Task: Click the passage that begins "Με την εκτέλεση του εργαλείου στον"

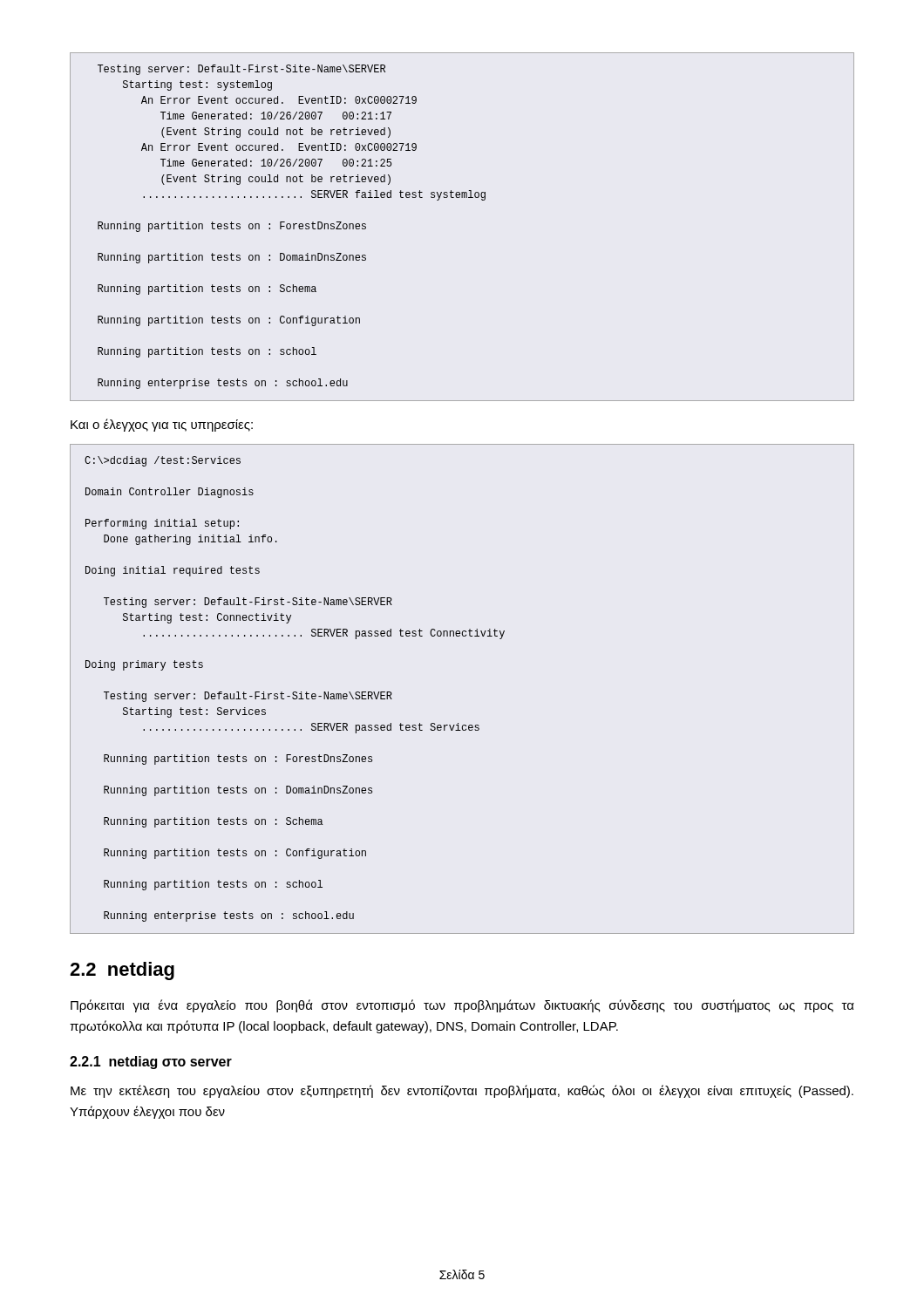Action: click(x=462, y=1101)
